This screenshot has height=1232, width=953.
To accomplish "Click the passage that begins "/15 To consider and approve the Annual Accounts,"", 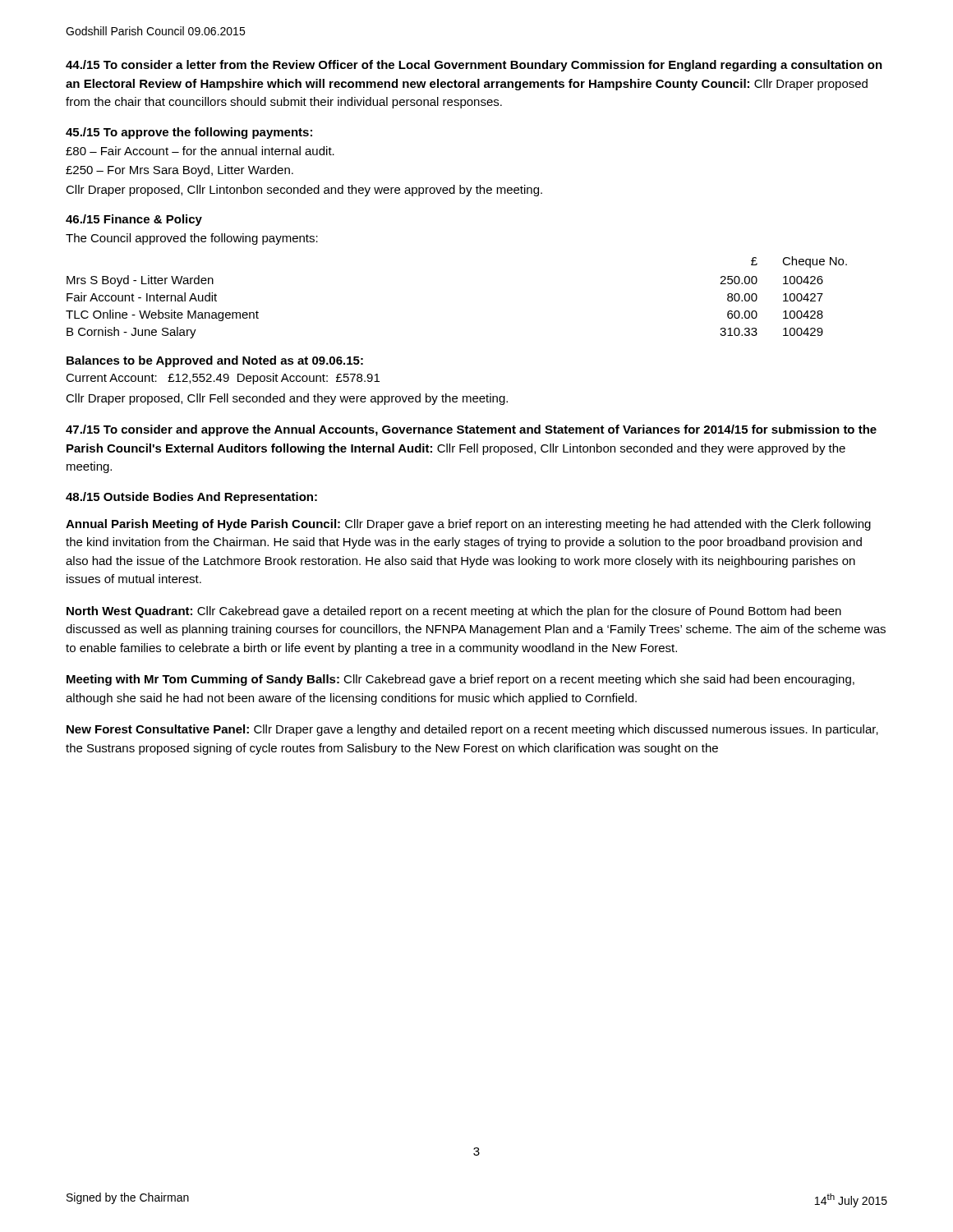I will 471,448.
